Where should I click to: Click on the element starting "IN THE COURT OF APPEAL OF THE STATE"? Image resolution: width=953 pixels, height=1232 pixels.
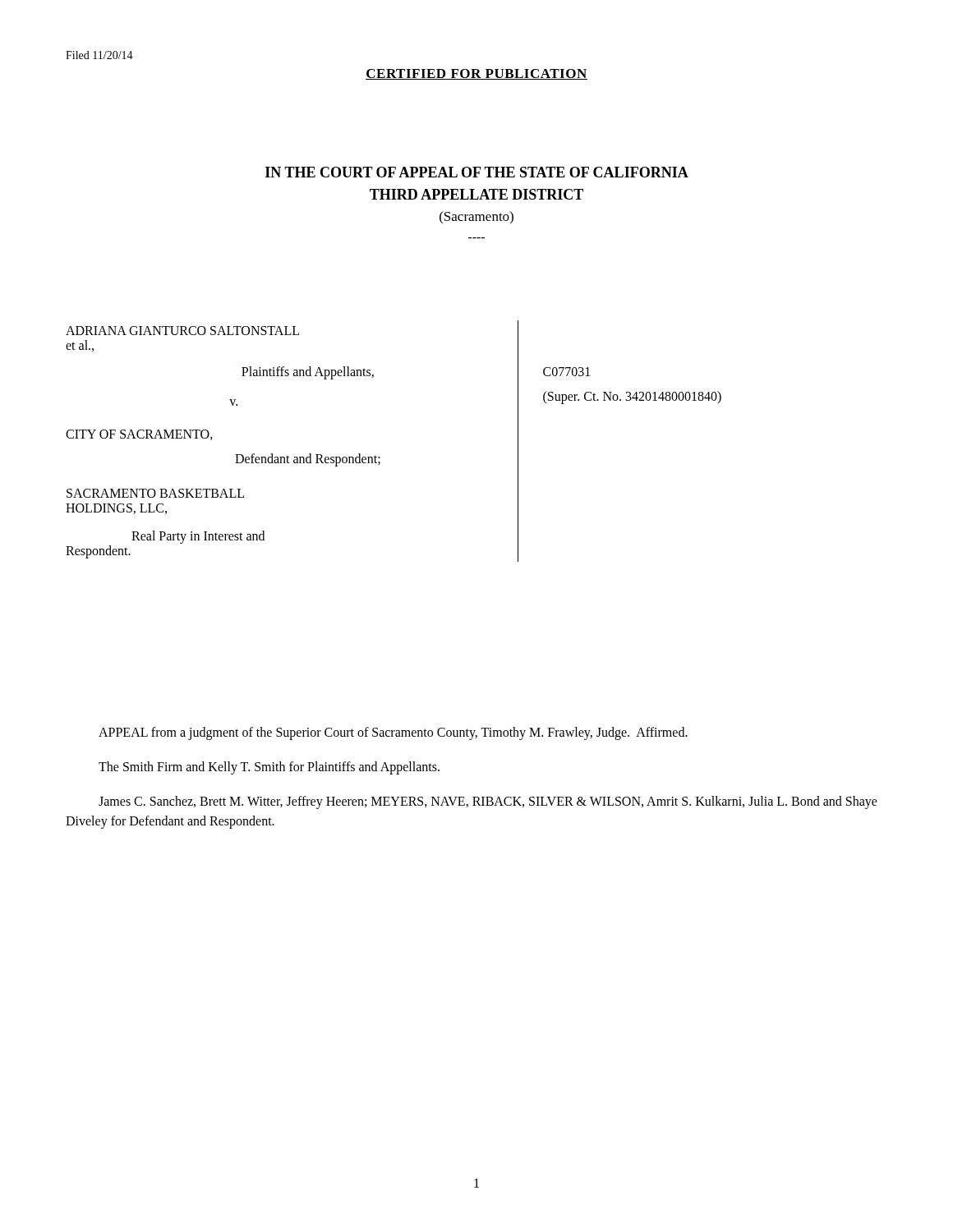pyautogui.click(x=476, y=205)
